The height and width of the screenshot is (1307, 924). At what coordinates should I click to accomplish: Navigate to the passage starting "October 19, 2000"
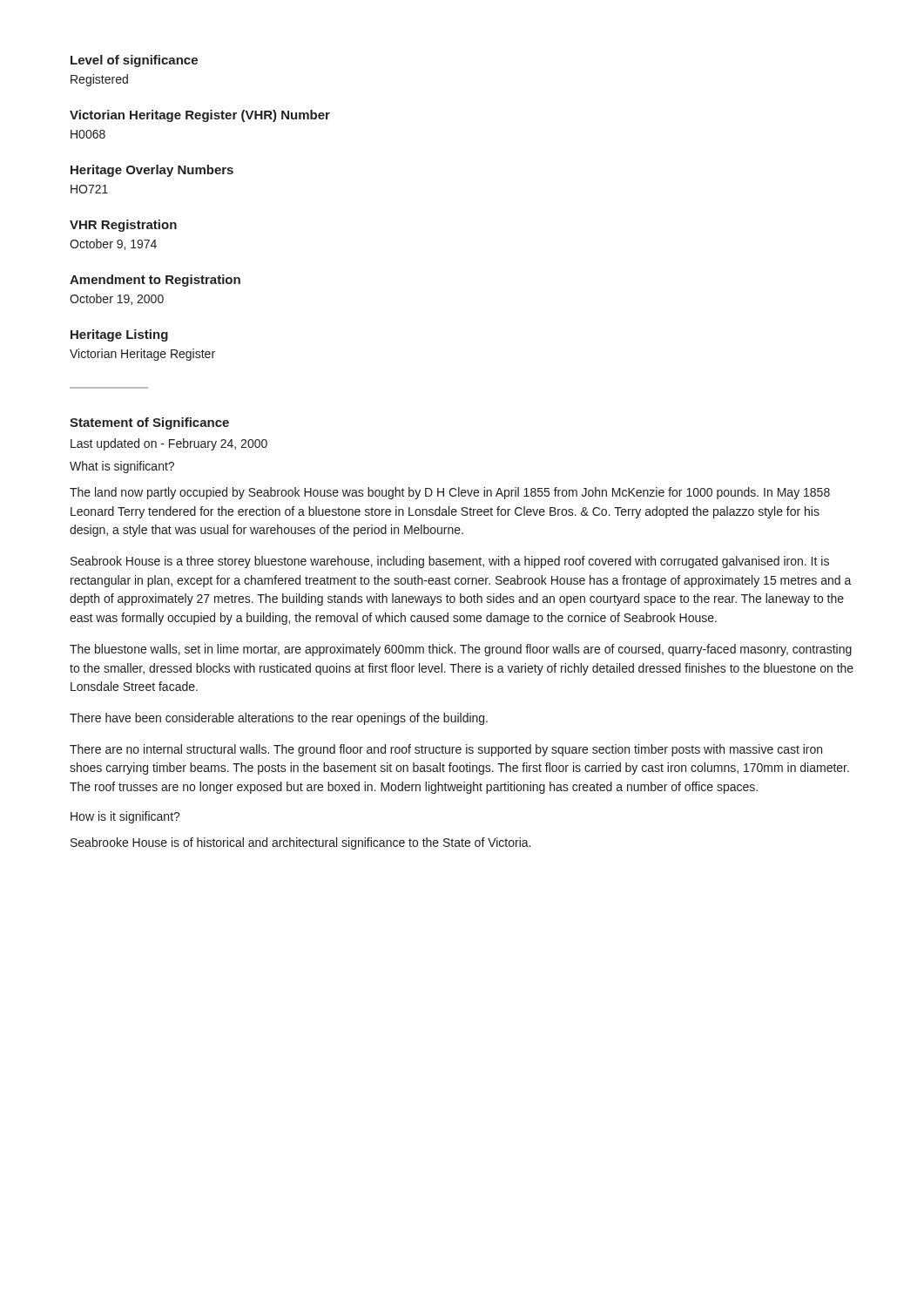[117, 299]
